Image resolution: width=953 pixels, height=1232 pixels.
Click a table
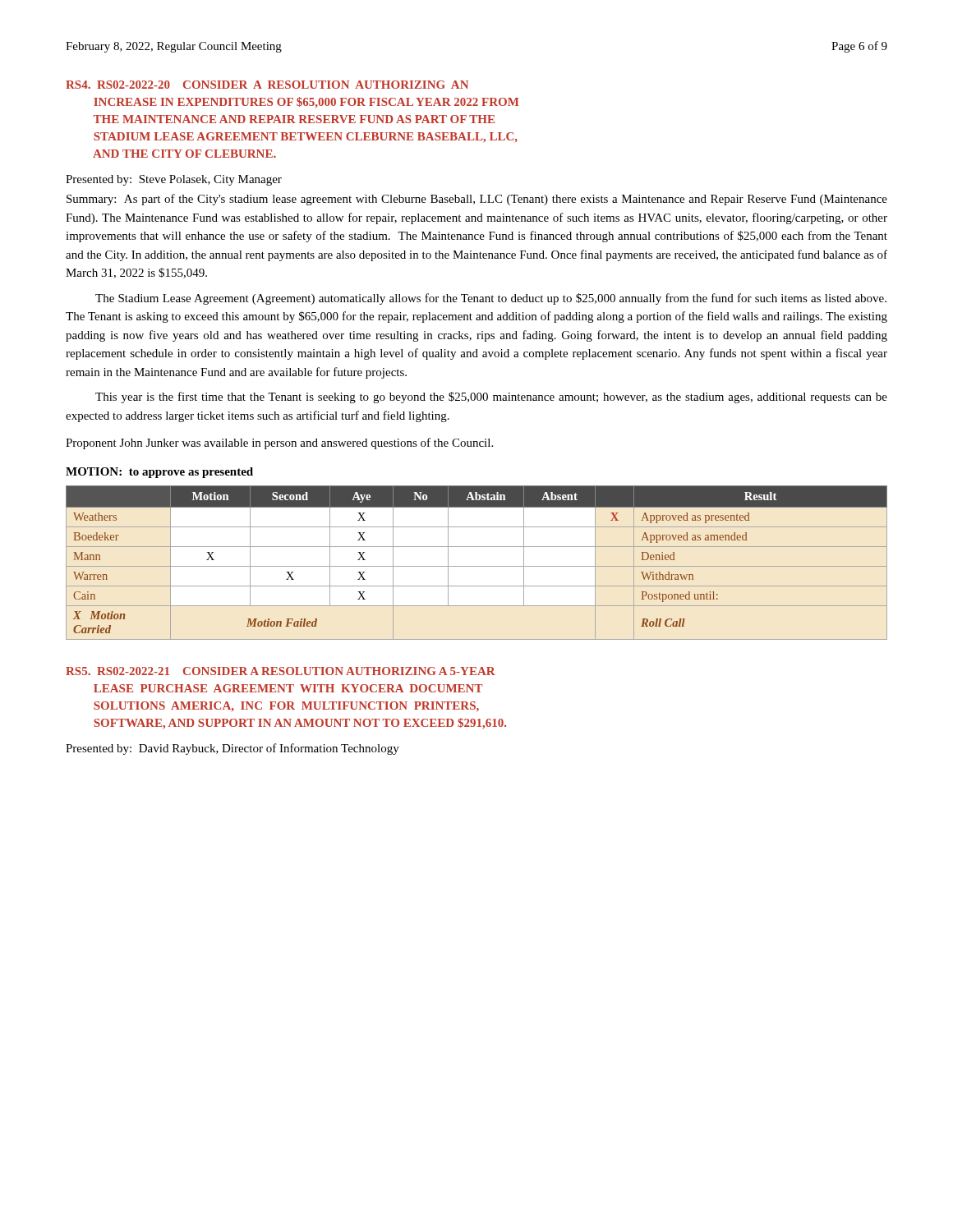(476, 563)
